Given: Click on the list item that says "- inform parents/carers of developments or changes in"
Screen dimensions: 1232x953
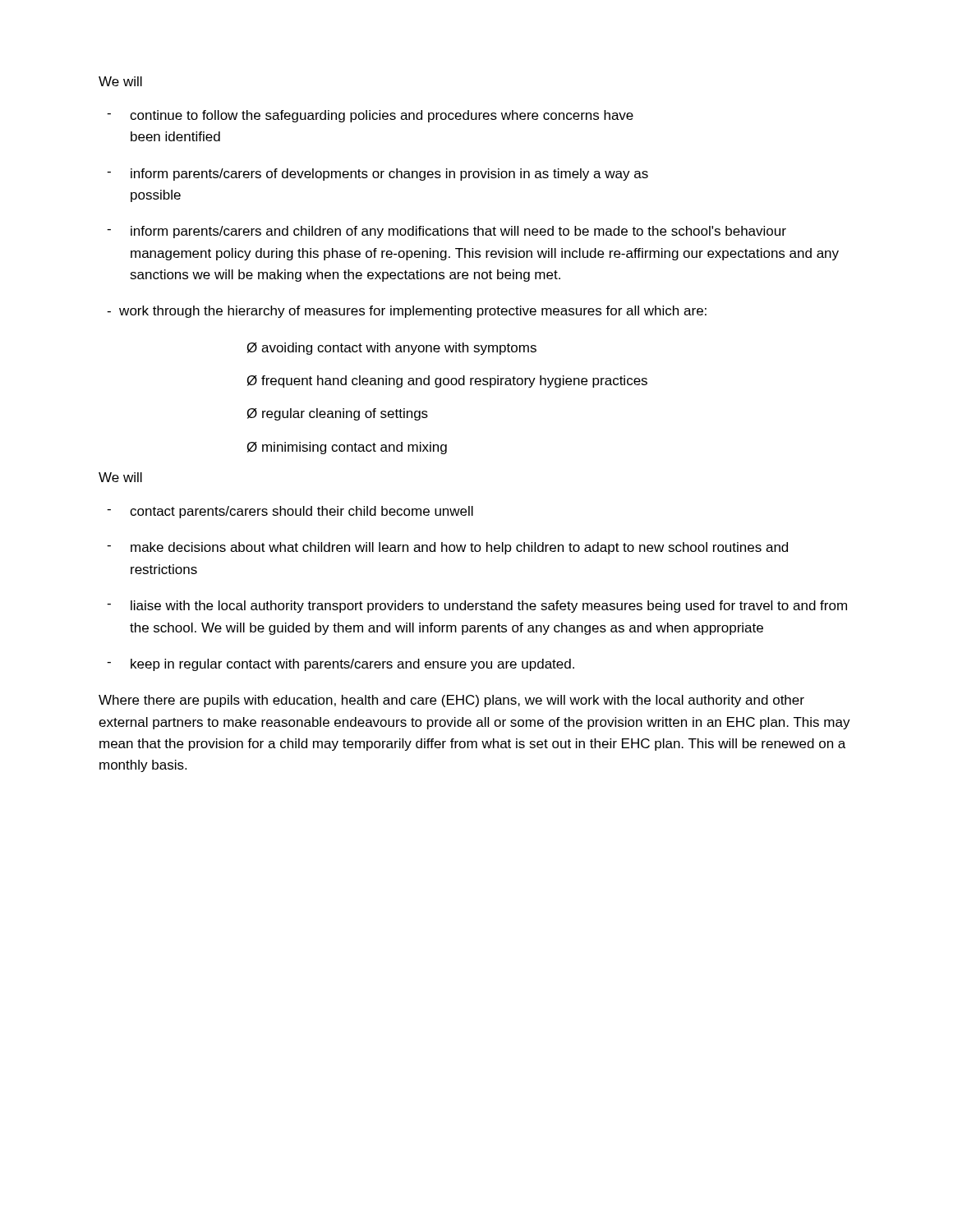Looking at the screenshot, I should (x=378, y=185).
